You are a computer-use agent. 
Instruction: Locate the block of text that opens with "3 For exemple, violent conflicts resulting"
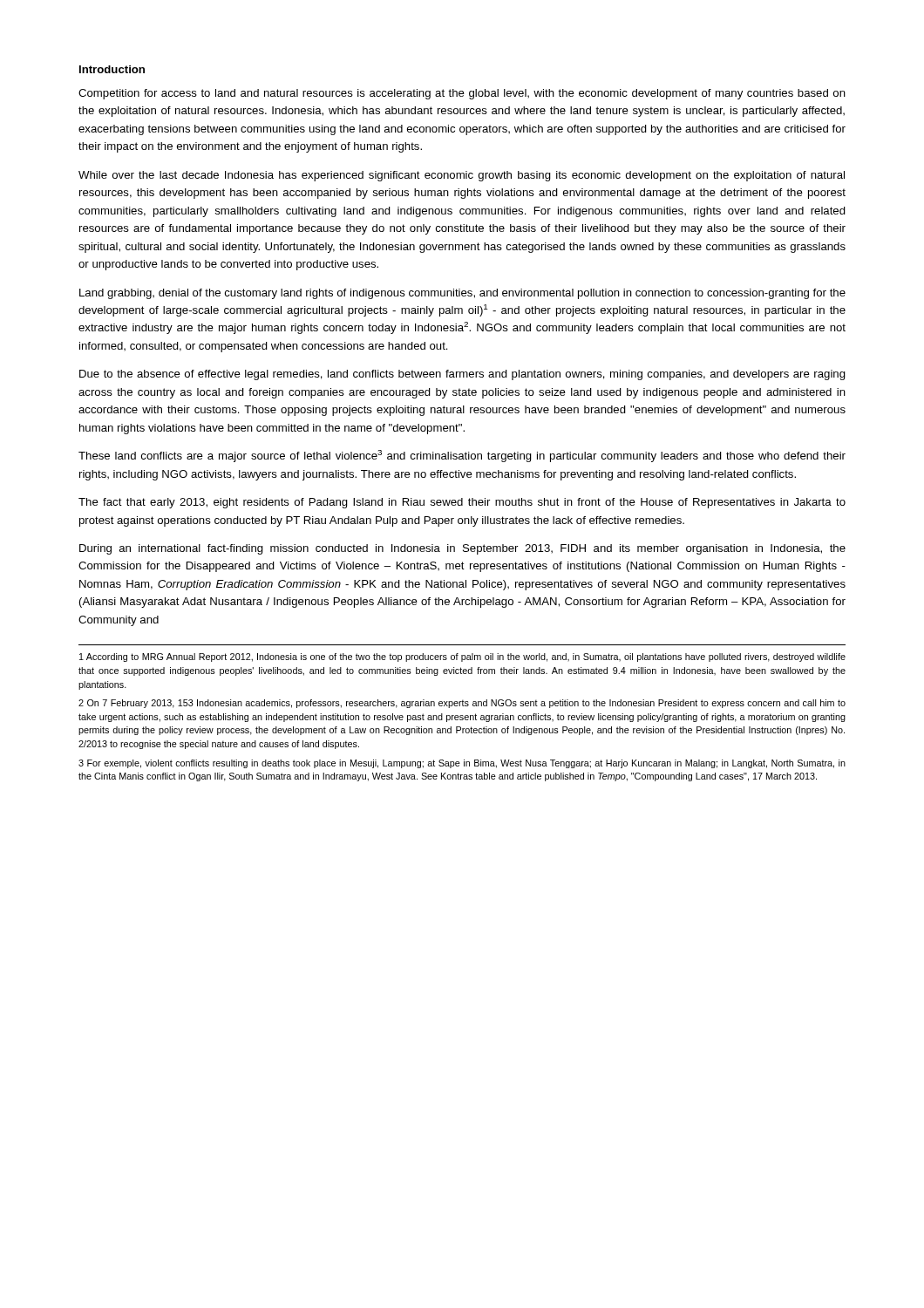click(462, 770)
